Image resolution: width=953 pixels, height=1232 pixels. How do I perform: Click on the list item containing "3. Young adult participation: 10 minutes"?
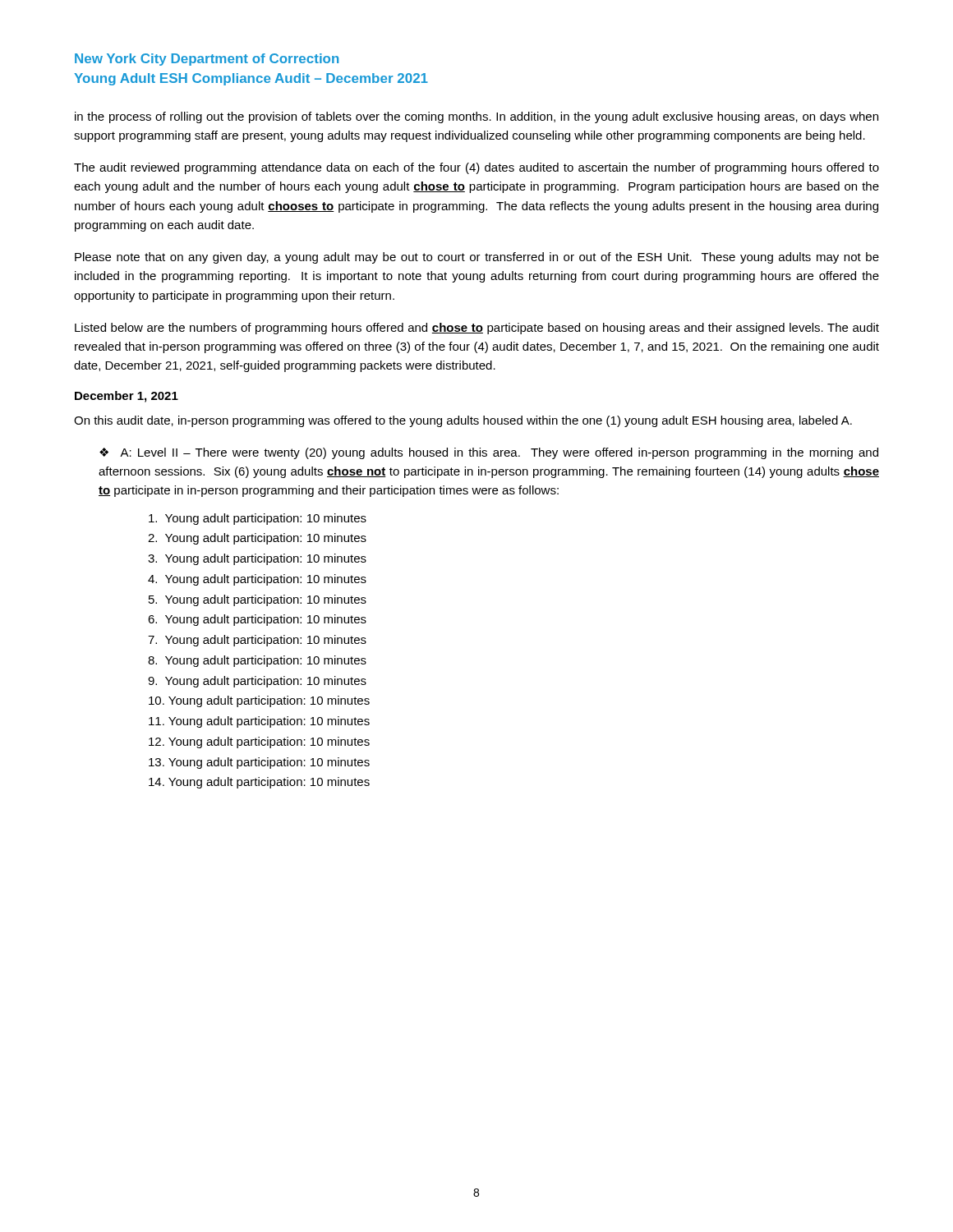click(257, 558)
